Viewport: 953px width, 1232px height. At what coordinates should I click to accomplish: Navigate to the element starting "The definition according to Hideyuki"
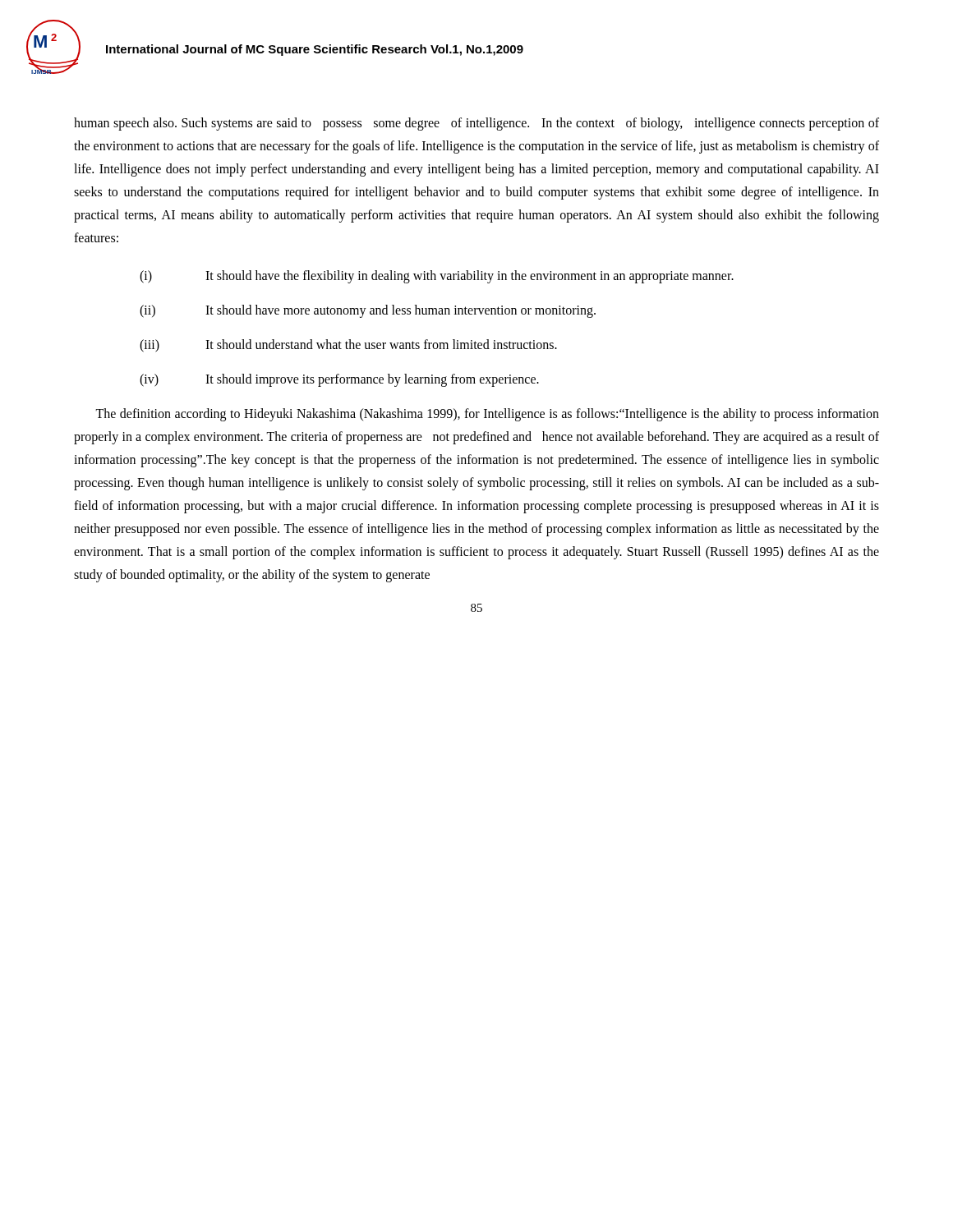(476, 494)
